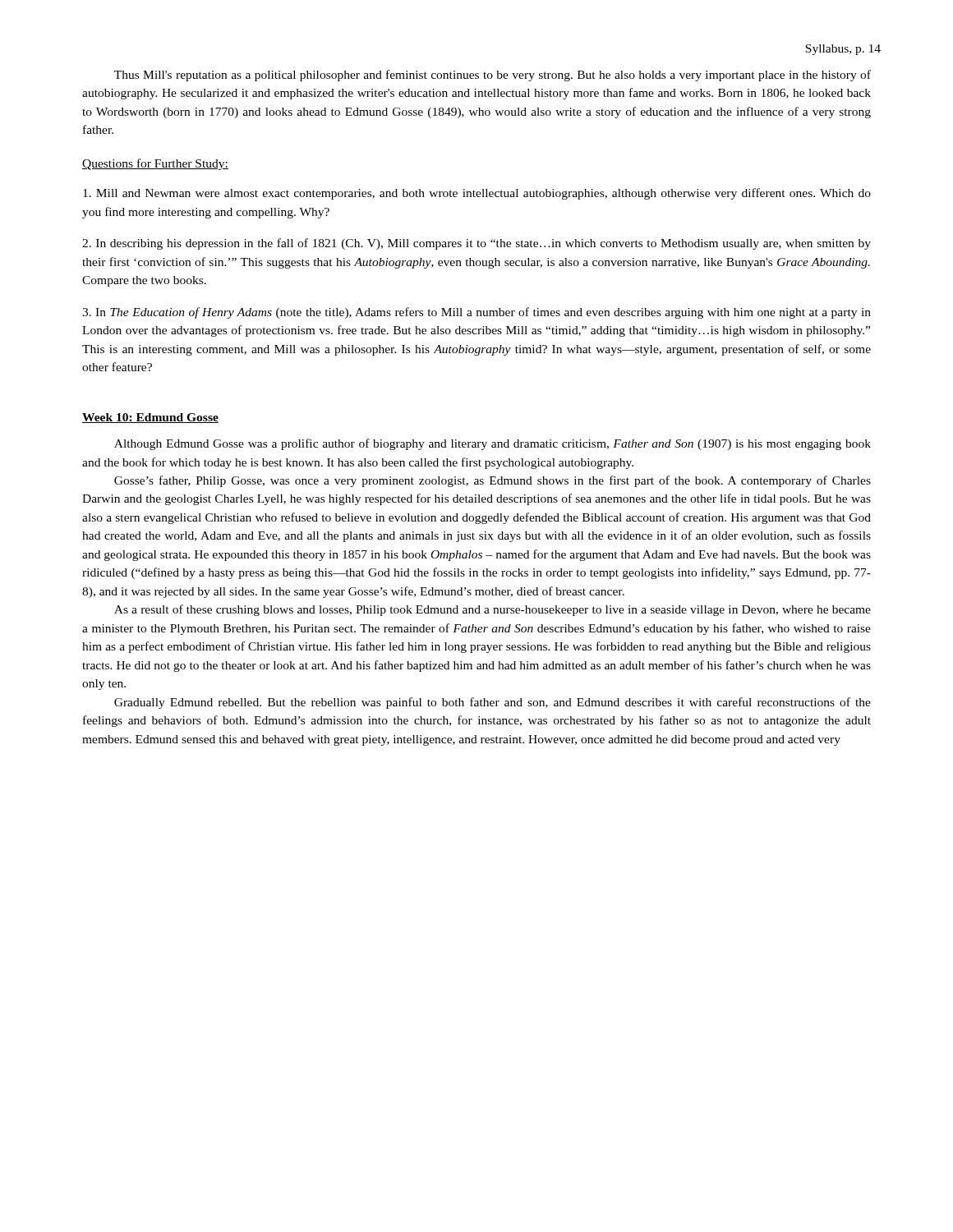
Task: Find the text starting "Thus Mill's reputation as a"
Action: [x=476, y=103]
